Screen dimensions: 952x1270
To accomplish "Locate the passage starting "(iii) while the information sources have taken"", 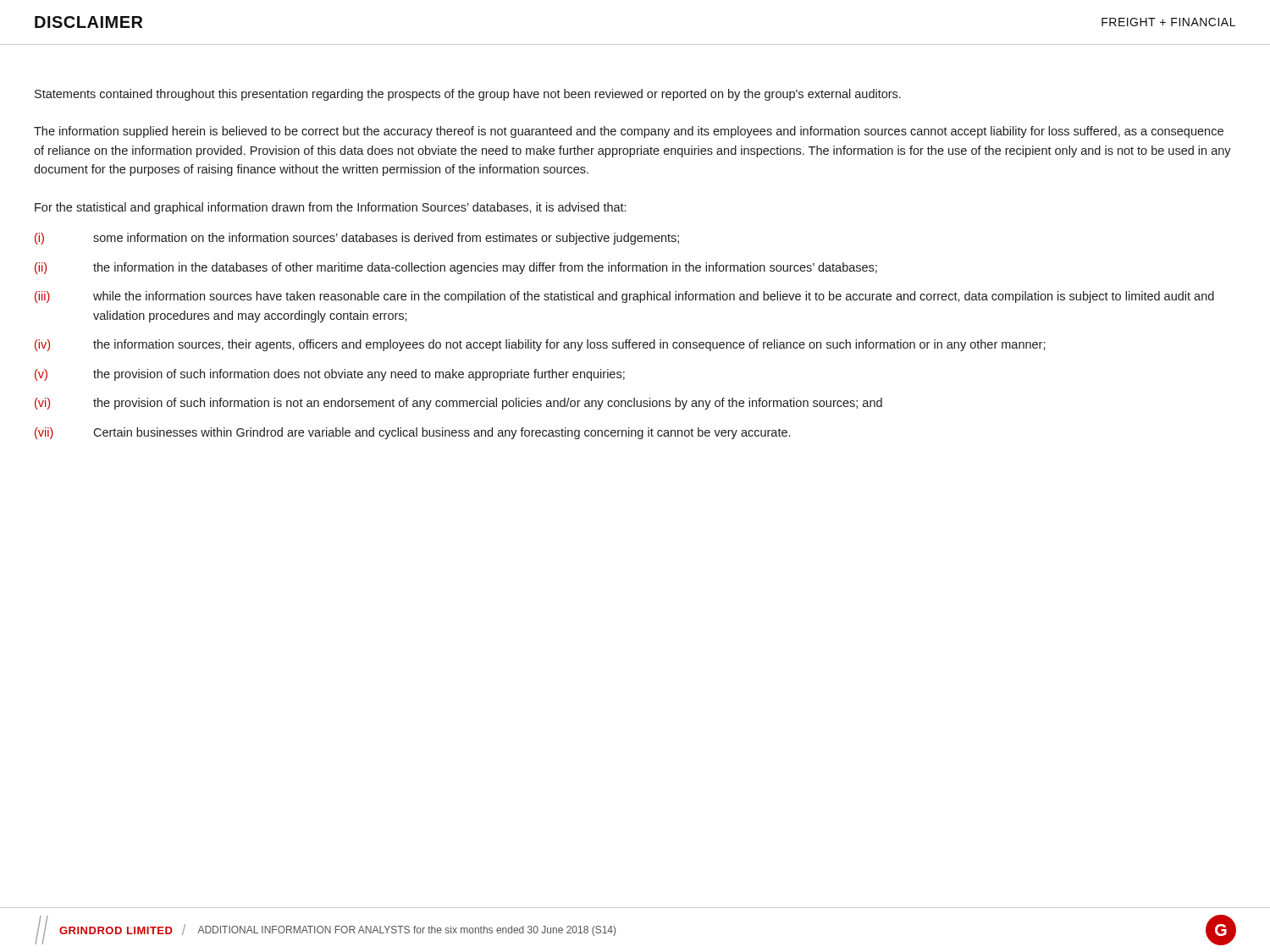I will (x=635, y=306).
